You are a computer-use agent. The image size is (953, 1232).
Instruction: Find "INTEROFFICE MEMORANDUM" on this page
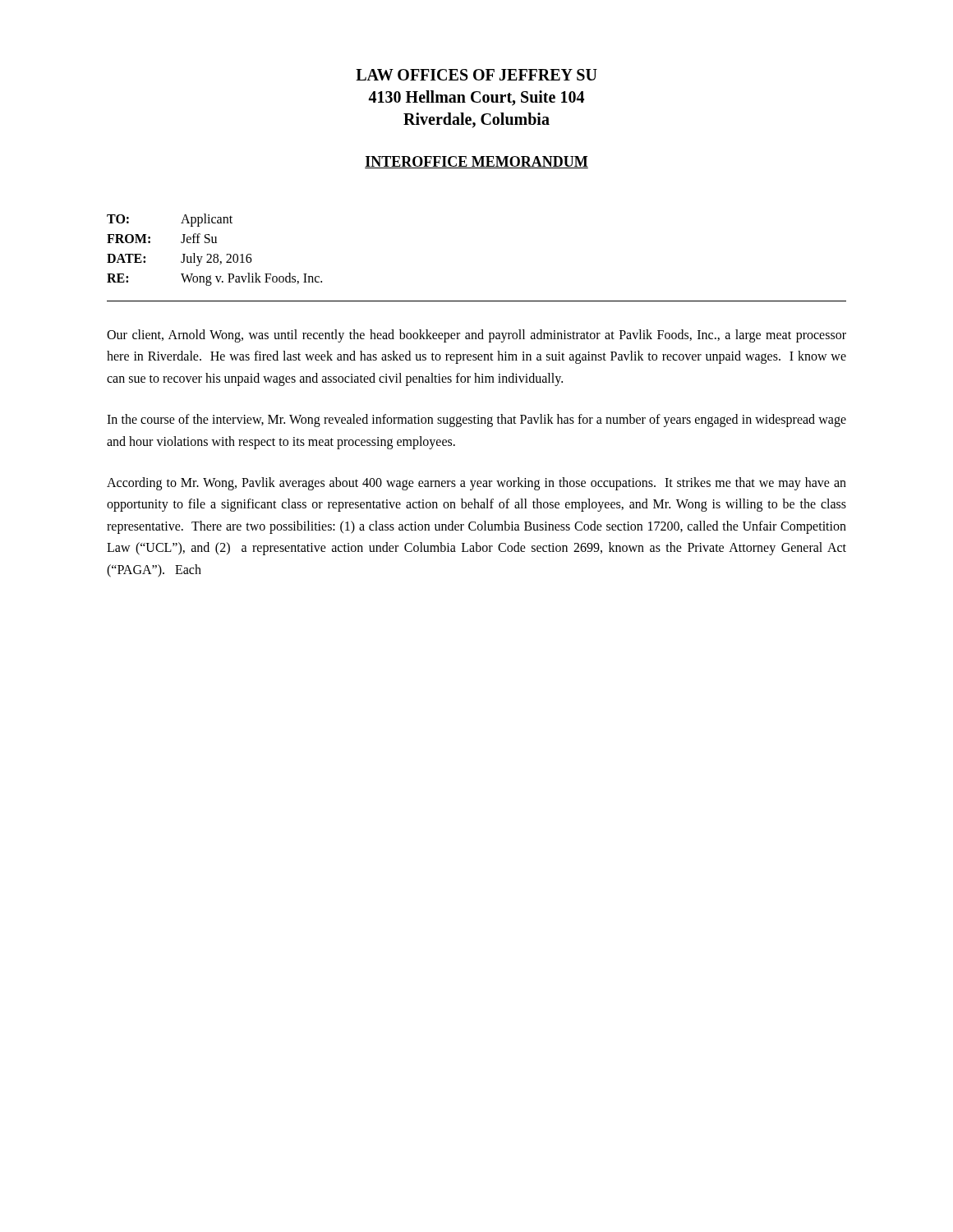pos(476,162)
